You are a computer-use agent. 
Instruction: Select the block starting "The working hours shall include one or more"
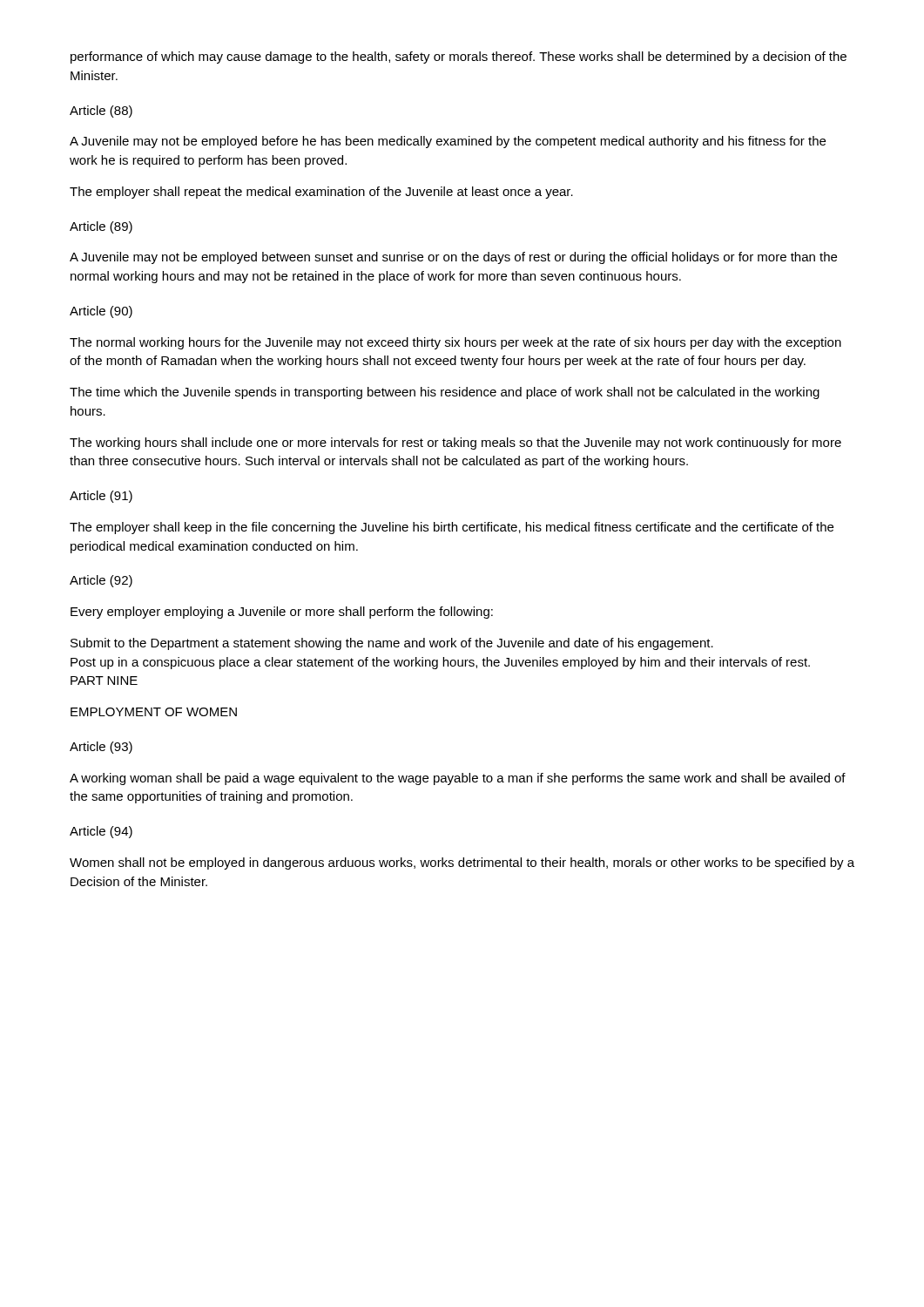coord(462,452)
